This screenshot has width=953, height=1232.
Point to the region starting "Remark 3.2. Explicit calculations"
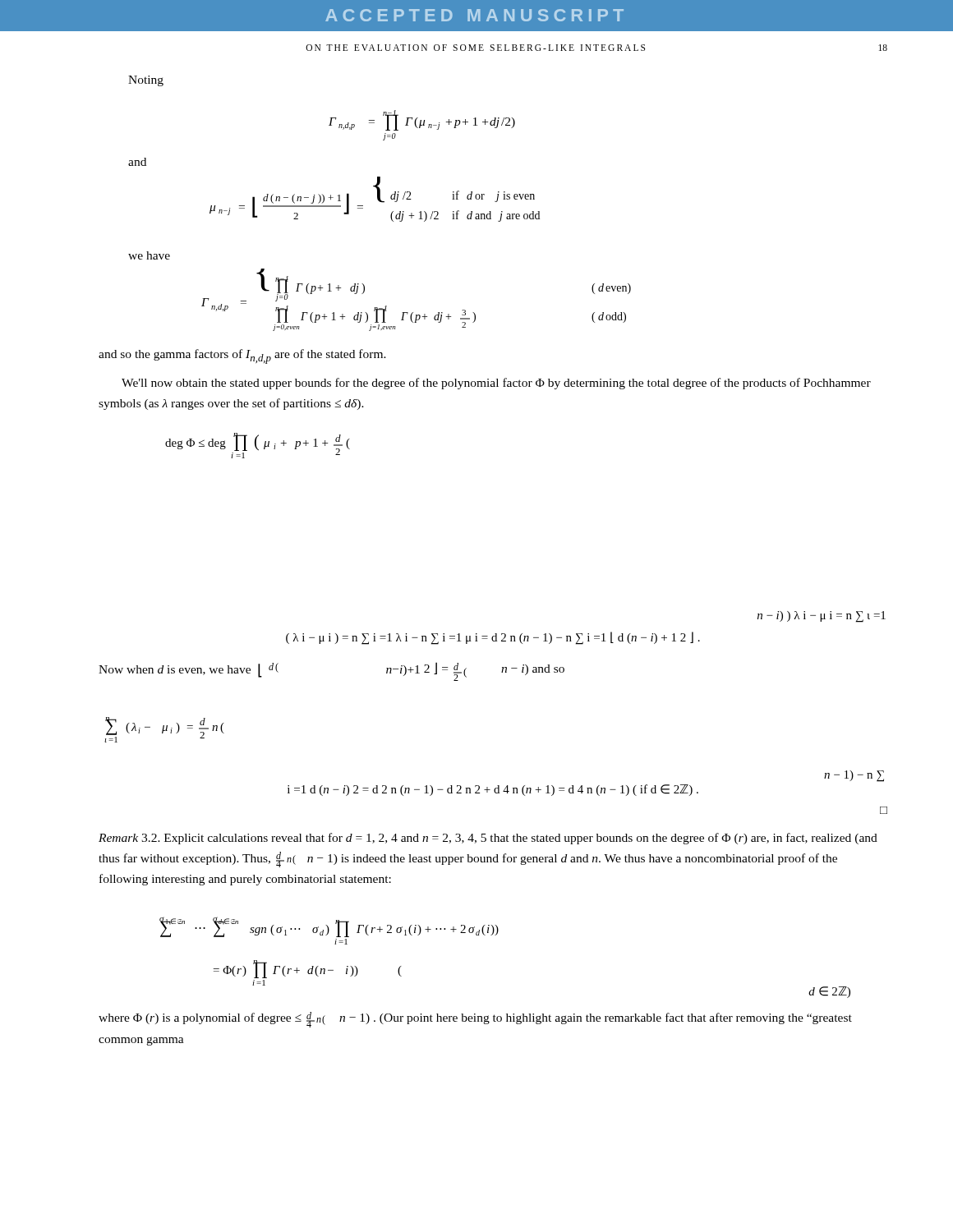(488, 858)
